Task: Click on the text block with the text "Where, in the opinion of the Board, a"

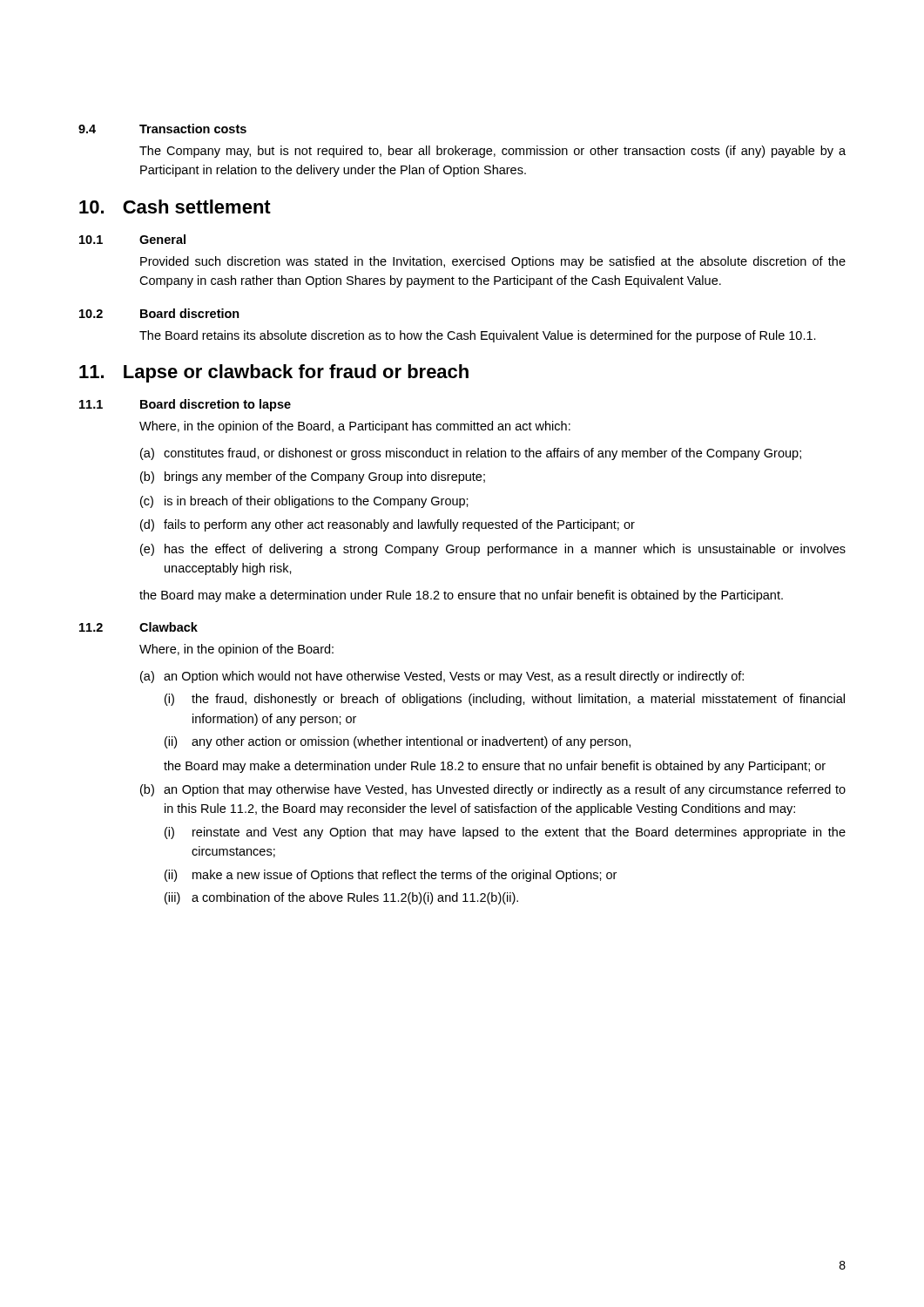Action: point(355,426)
